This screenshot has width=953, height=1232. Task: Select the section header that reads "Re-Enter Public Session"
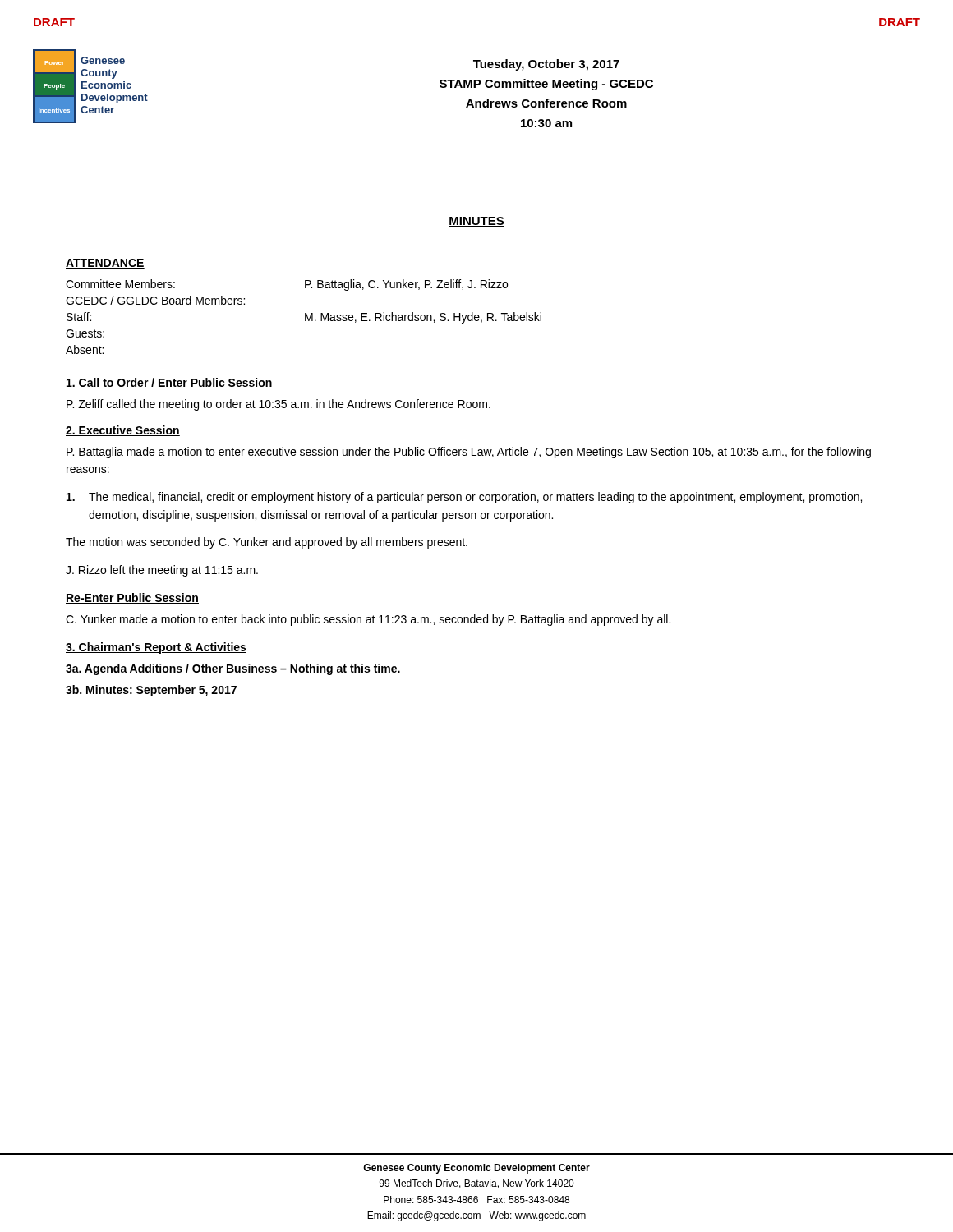132,598
